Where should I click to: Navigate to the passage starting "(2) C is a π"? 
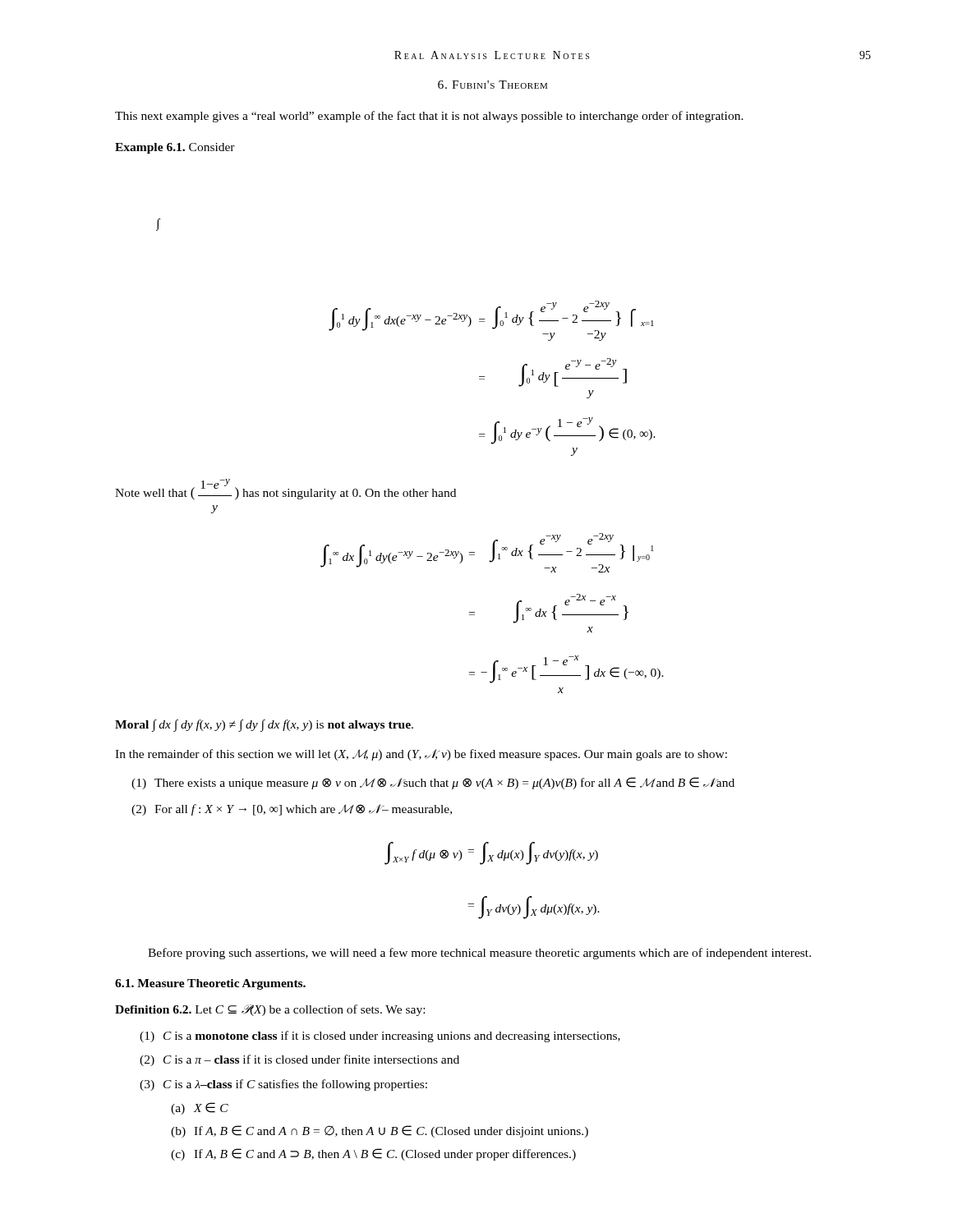(300, 1060)
